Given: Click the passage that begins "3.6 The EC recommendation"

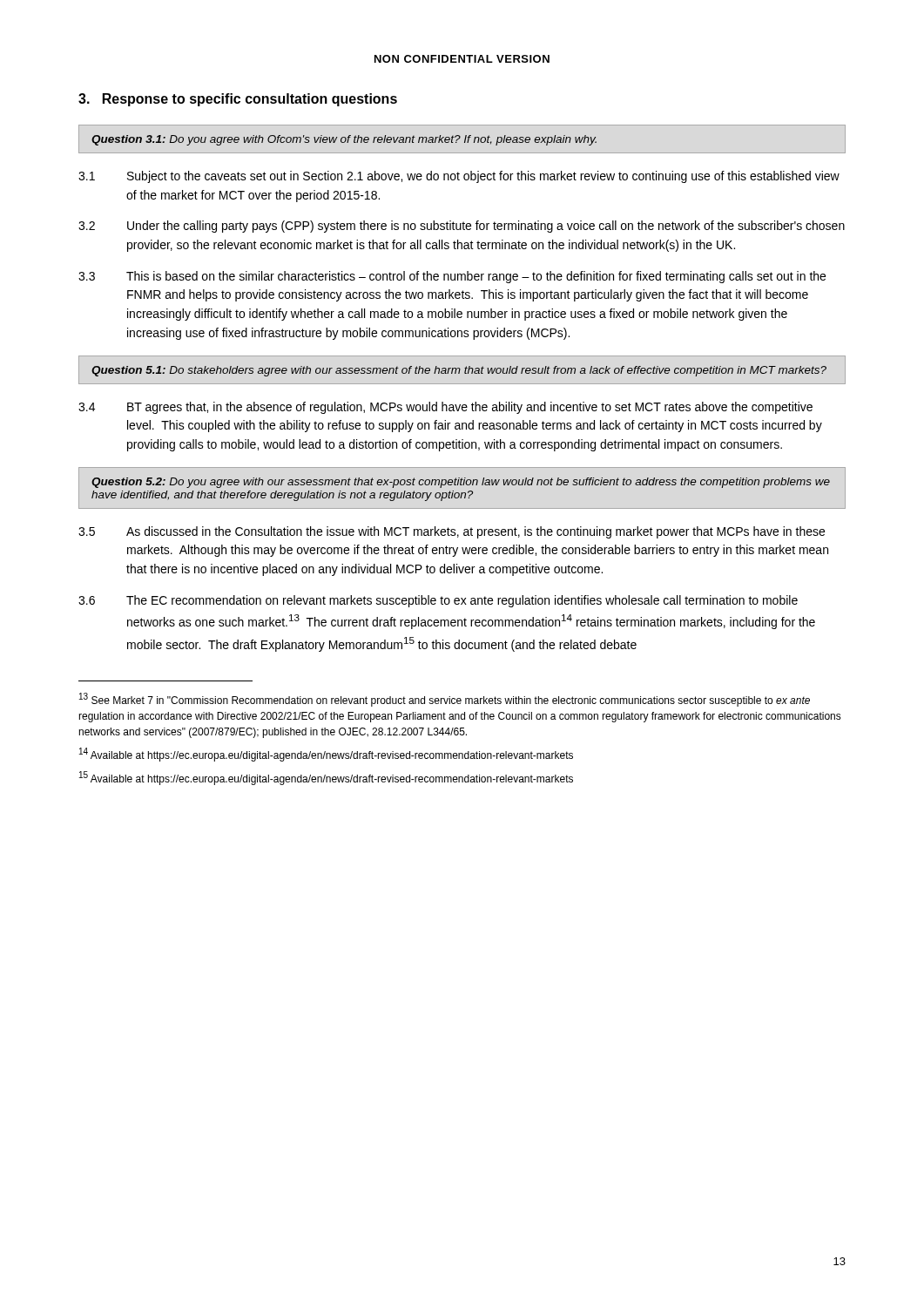Looking at the screenshot, I should [462, 623].
